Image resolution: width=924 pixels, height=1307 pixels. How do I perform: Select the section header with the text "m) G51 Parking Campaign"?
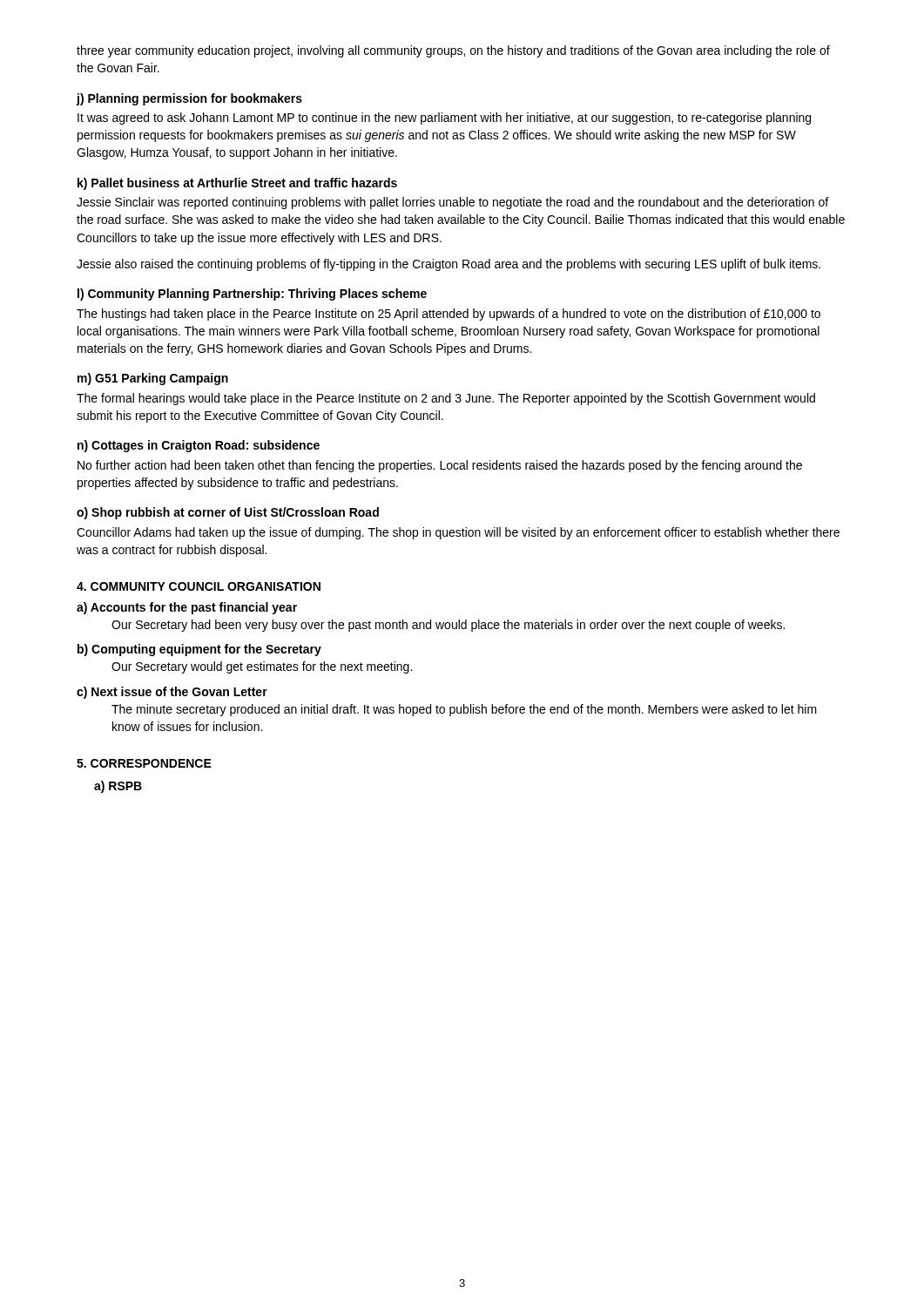[153, 379]
